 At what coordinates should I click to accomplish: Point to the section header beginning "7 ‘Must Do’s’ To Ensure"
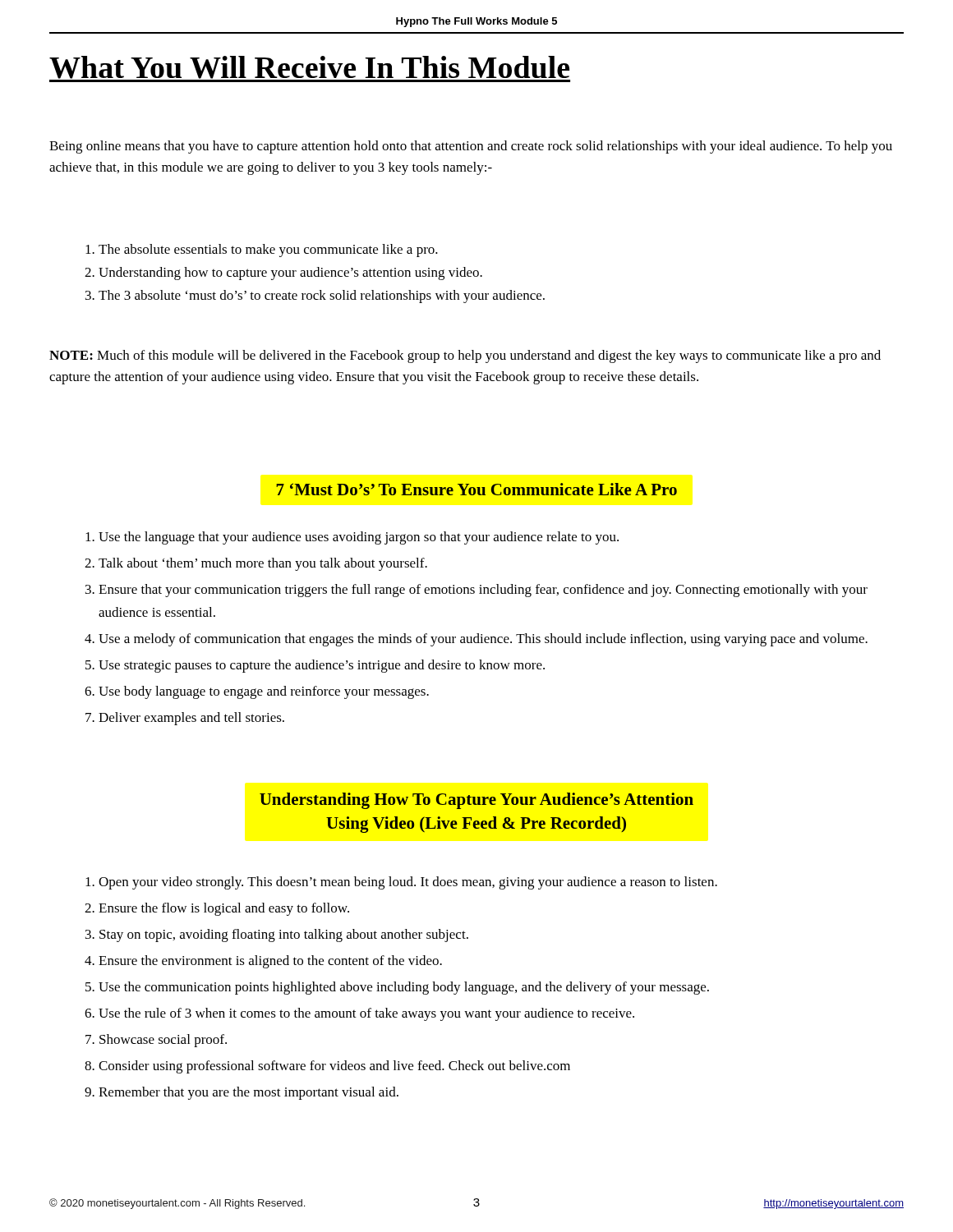tap(476, 490)
